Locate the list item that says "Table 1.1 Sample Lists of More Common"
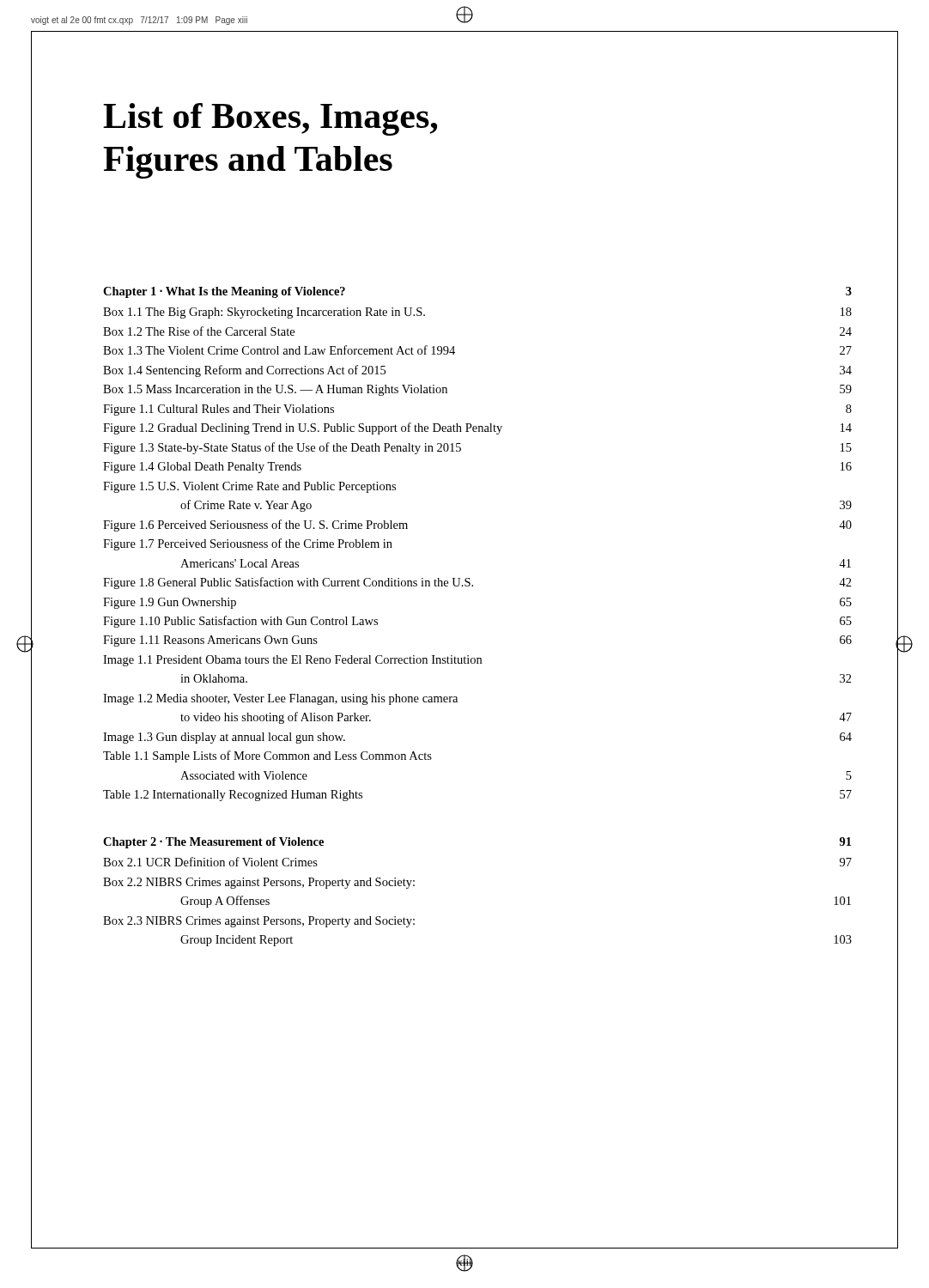 pyautogui.click(x=267, y=756)
